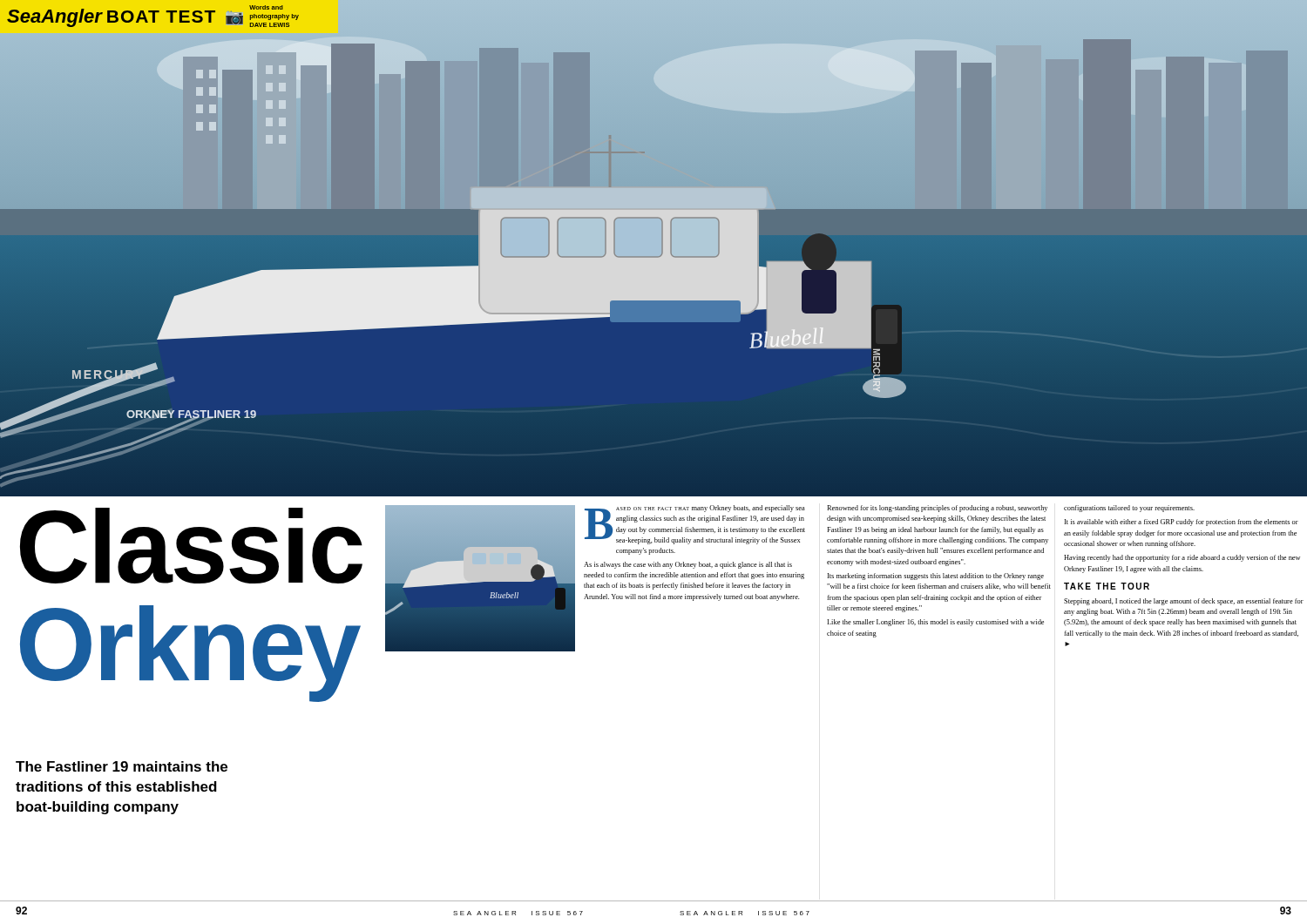
Task: Locate the text block containing "Stepping aboard, I noticed"
Action: [x=1183, y=623]
